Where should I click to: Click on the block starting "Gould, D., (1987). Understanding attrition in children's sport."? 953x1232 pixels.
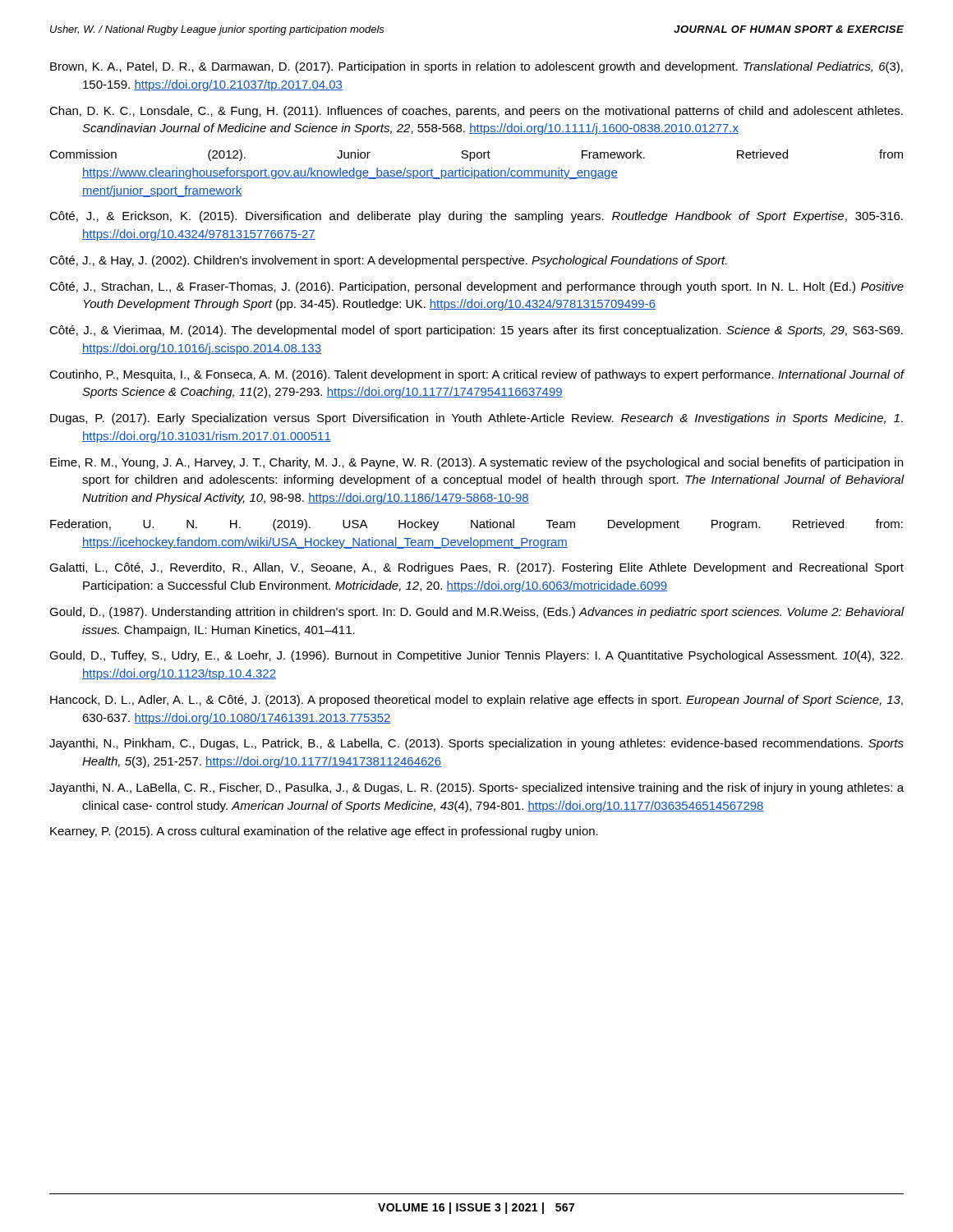476,620
